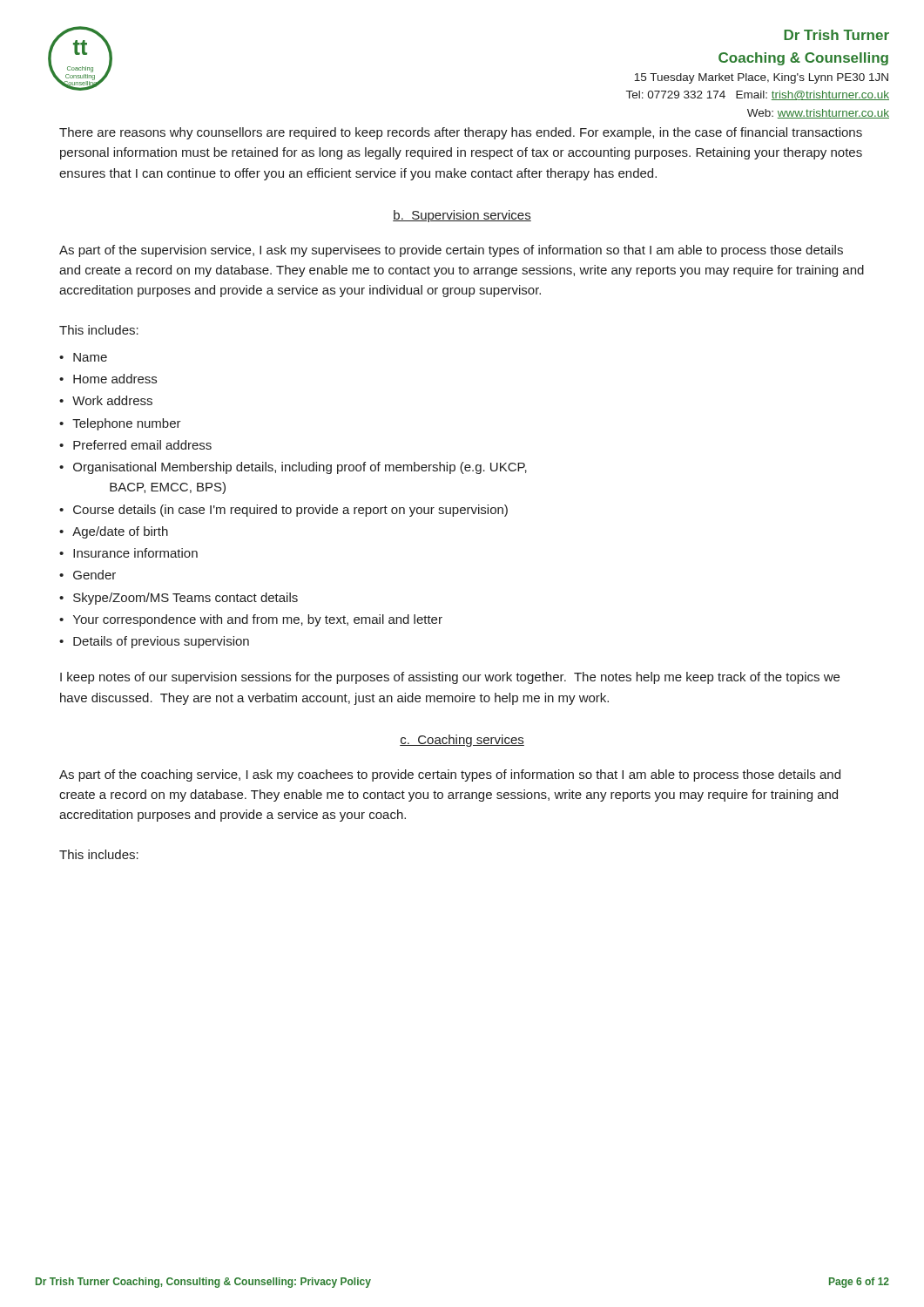Locate the block starting "•Telephone number"

point(120,423)
